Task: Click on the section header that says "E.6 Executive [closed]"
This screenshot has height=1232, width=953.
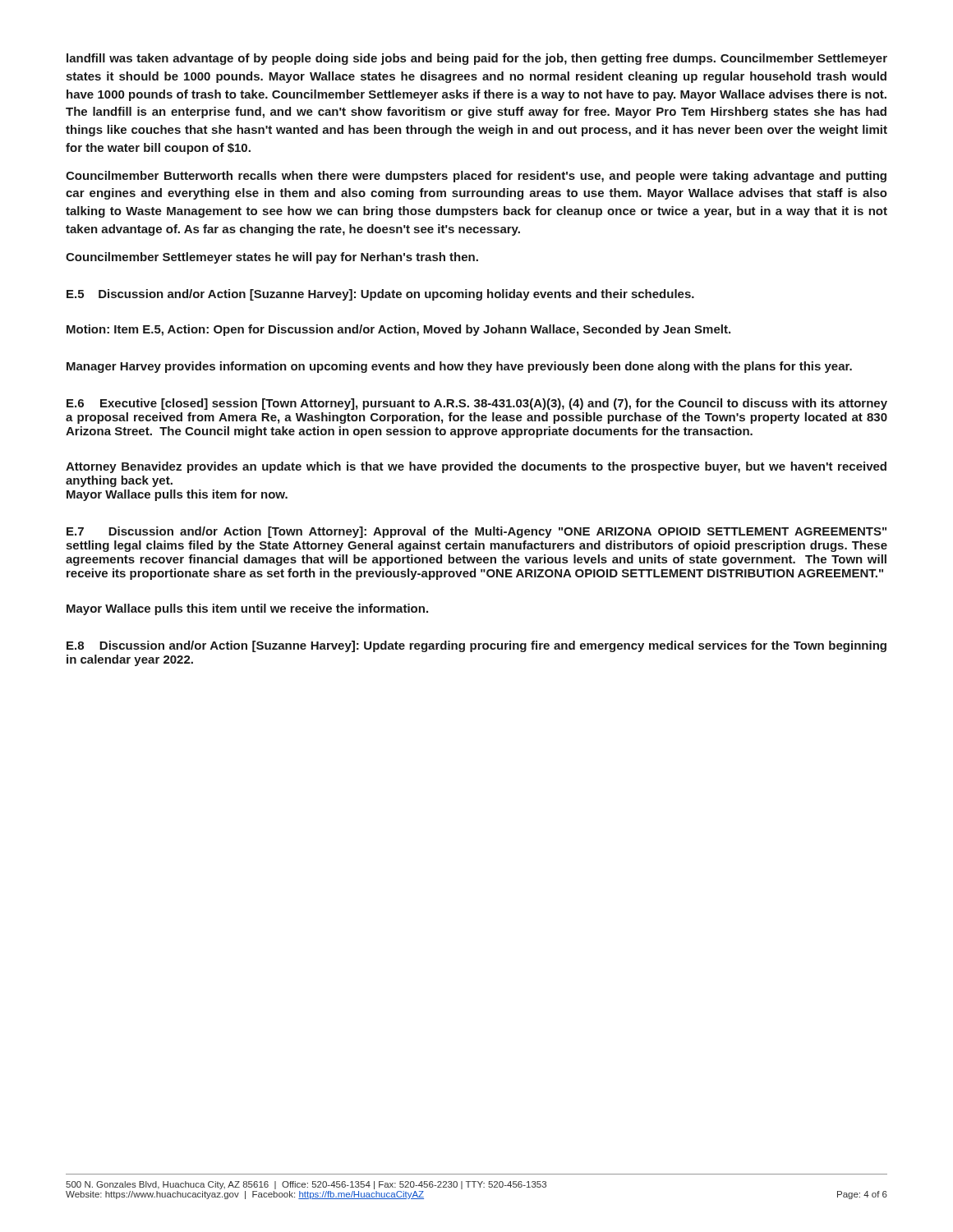Action: tap(476, 417)
